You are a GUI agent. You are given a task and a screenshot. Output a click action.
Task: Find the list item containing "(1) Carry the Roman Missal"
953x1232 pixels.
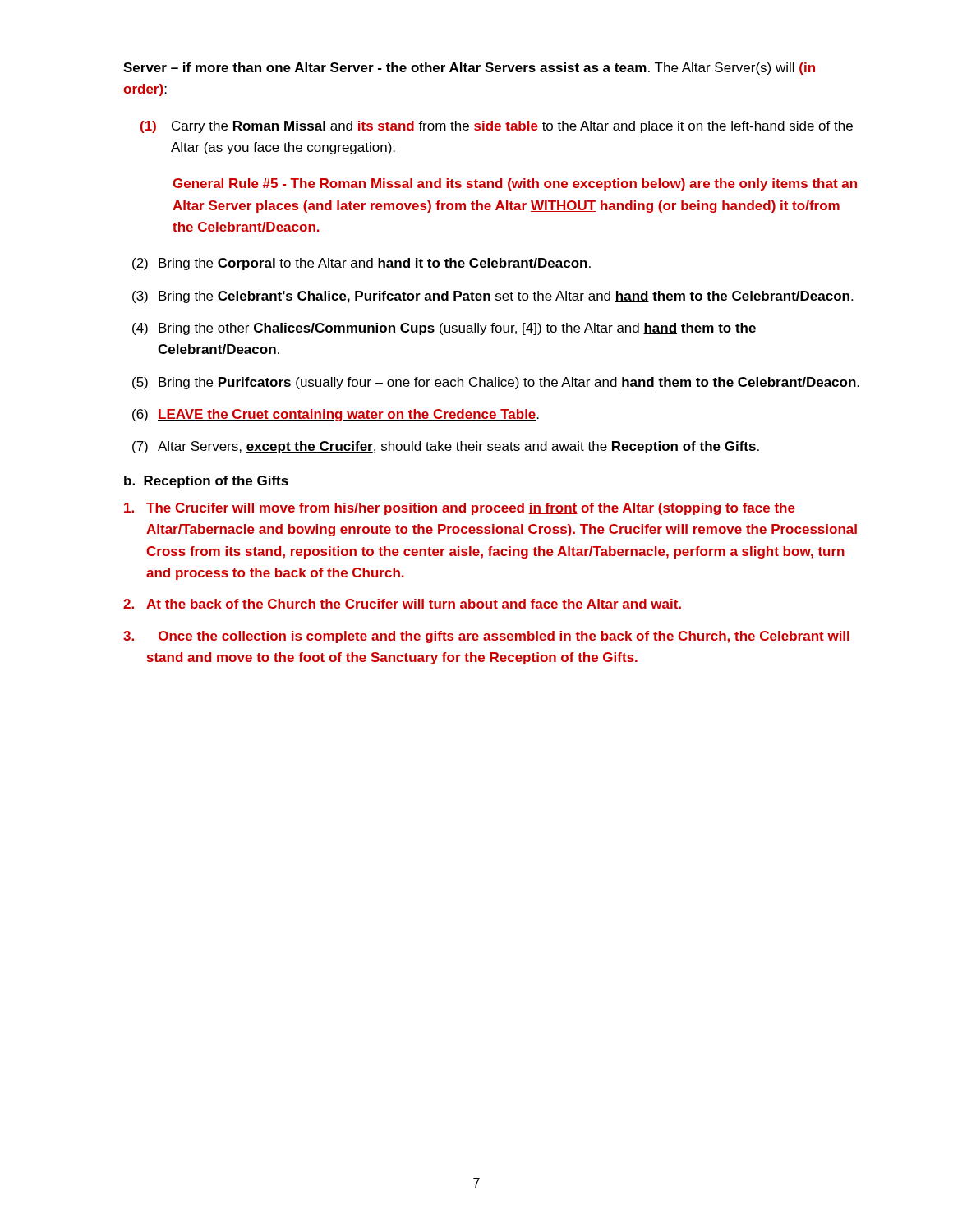[501, 137]
